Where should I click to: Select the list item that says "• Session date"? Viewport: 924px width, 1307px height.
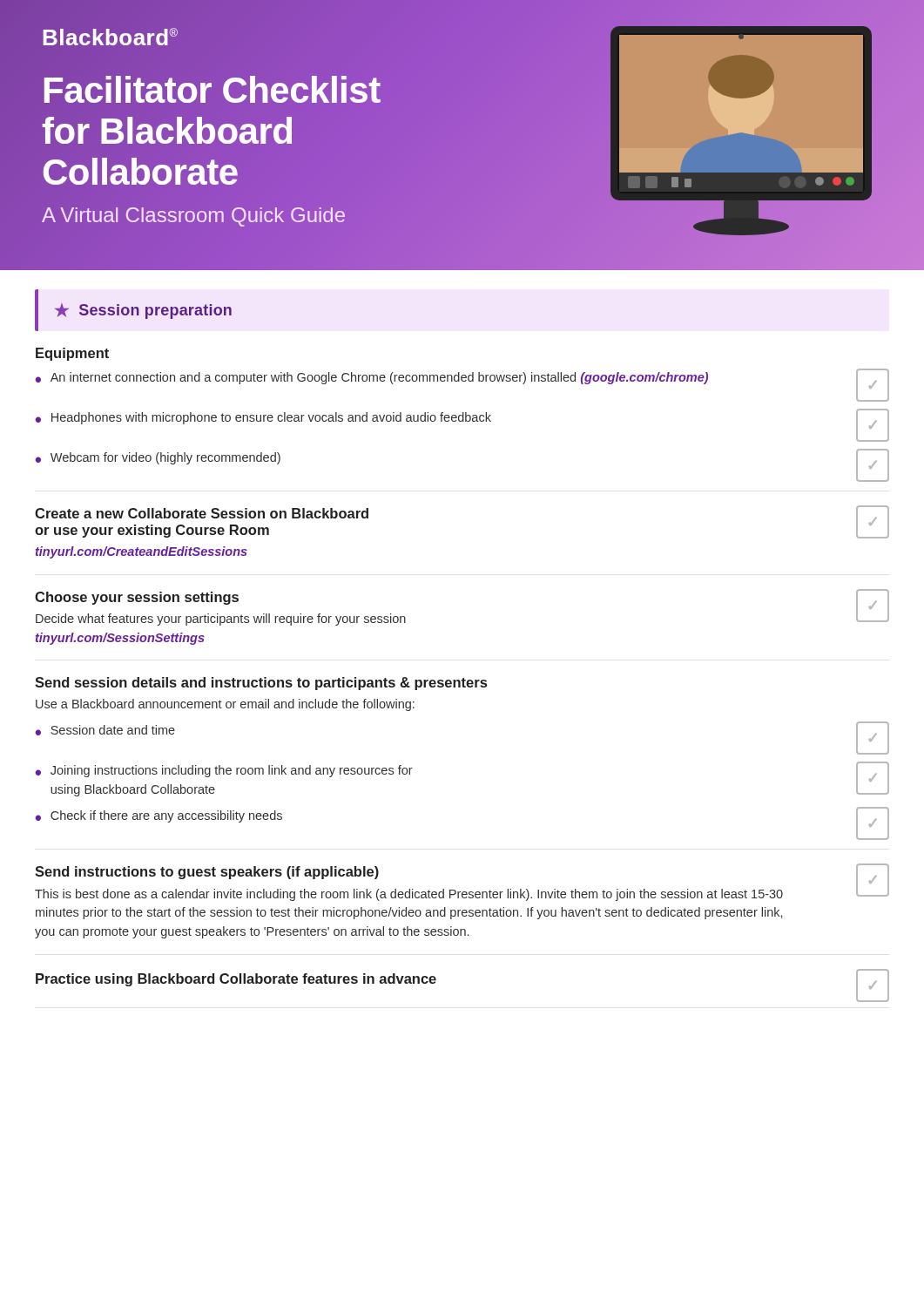click(105, 734)
